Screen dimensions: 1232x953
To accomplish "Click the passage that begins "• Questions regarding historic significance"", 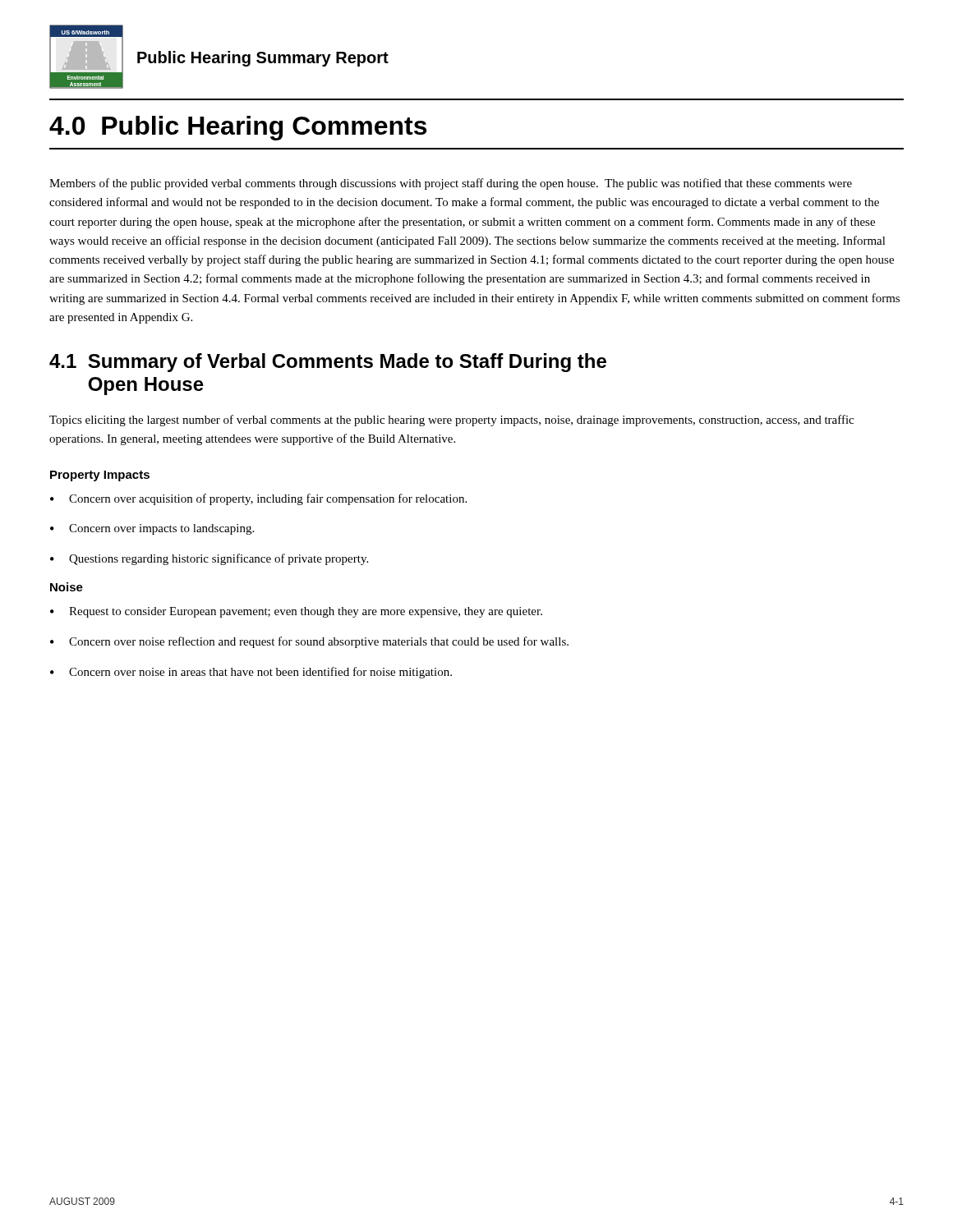I will [x=209, y=559].
